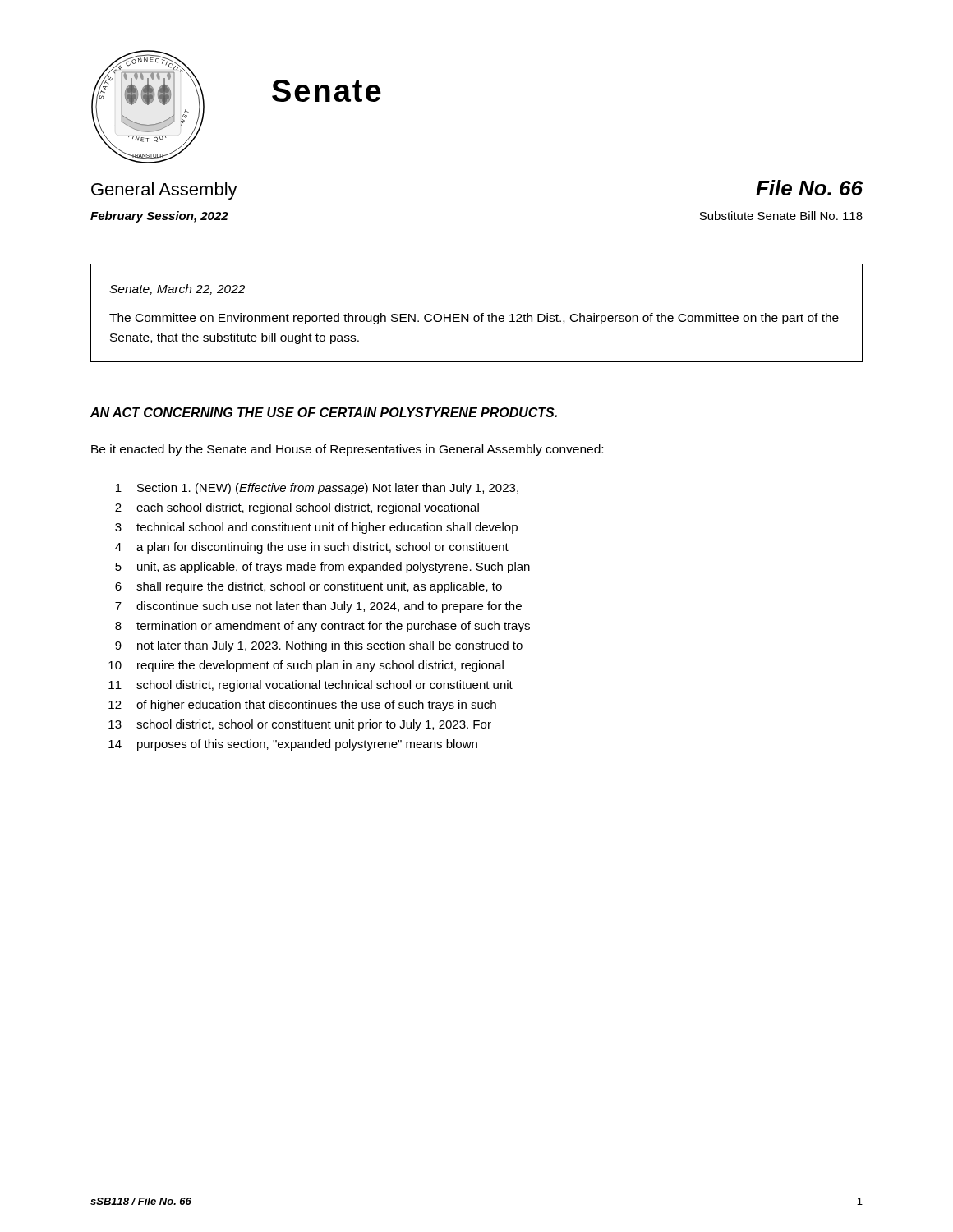Locate the list item with the text "11 school district, regional"
The width and height of the screenshot is (953, 1232).
476,685
